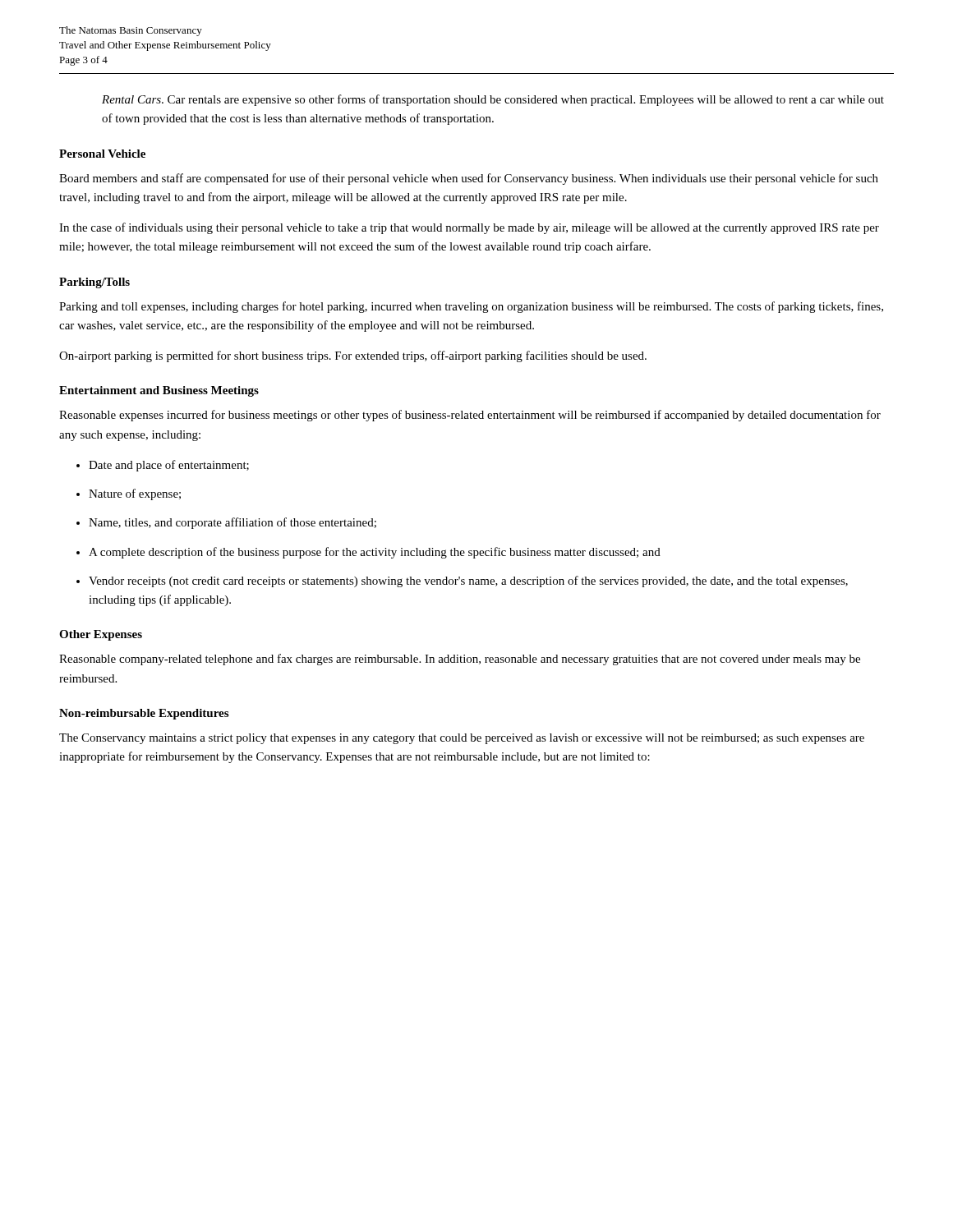Image resolution: width=953 pixels, height=1232 pixels.
Task: Select the text block that says "On-airport parking is permitted"
Action: (x=353, y=356)
